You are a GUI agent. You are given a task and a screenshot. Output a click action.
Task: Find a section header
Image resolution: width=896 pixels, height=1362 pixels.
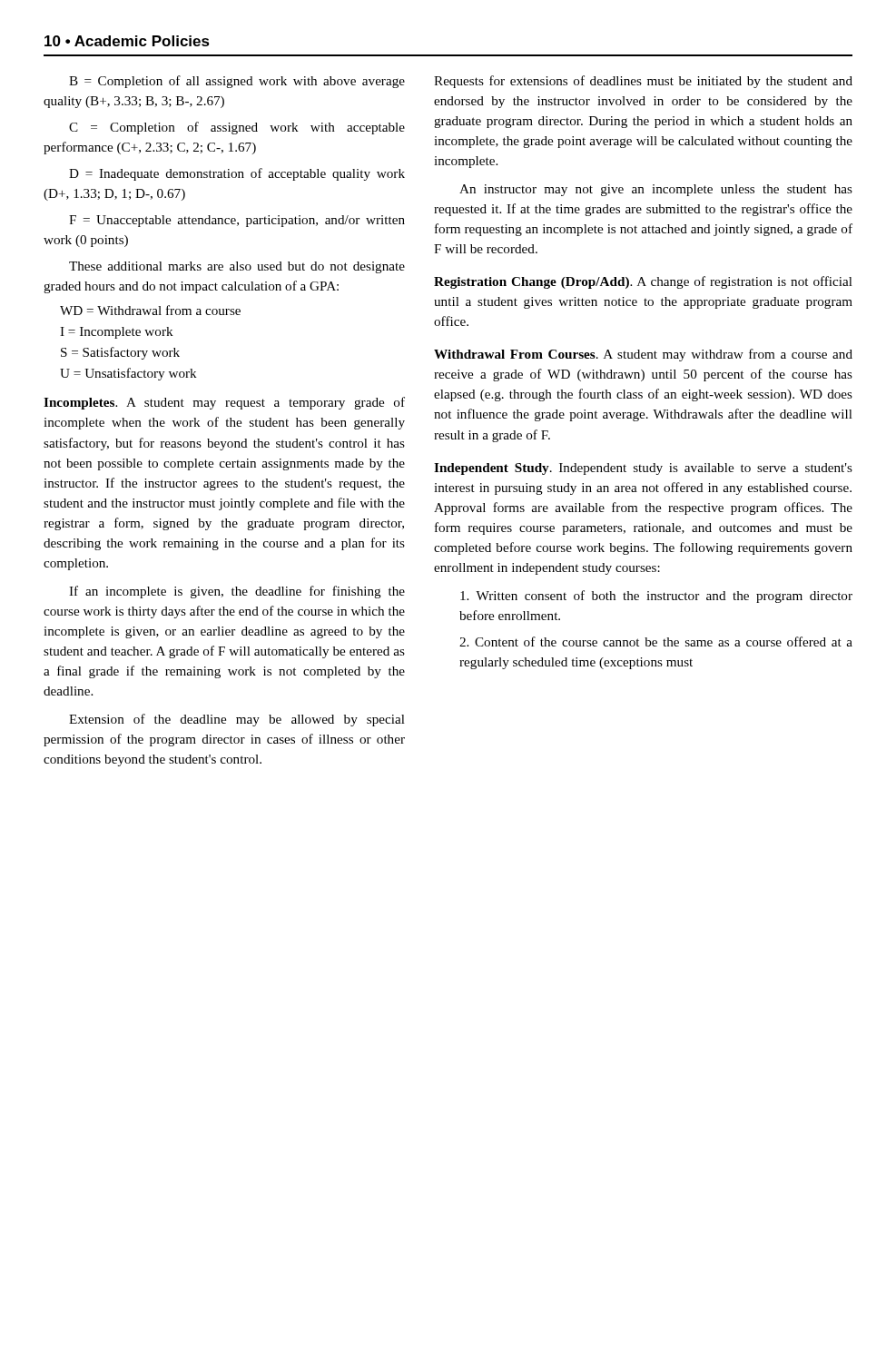click(x=127, y=41)
